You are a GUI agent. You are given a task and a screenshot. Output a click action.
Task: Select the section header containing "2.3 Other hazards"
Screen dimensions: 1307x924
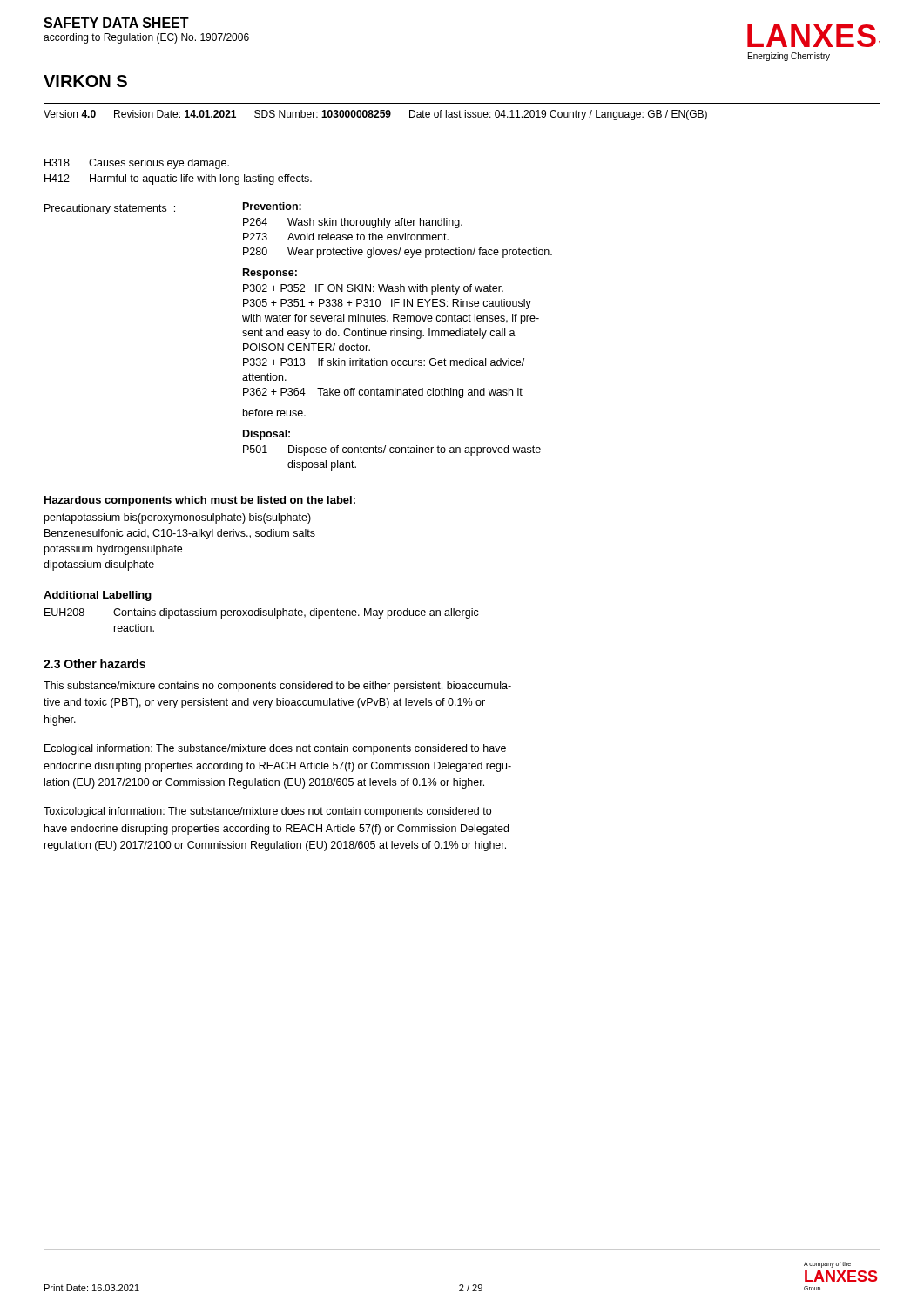pyautogui.click(x=95, y=664)
